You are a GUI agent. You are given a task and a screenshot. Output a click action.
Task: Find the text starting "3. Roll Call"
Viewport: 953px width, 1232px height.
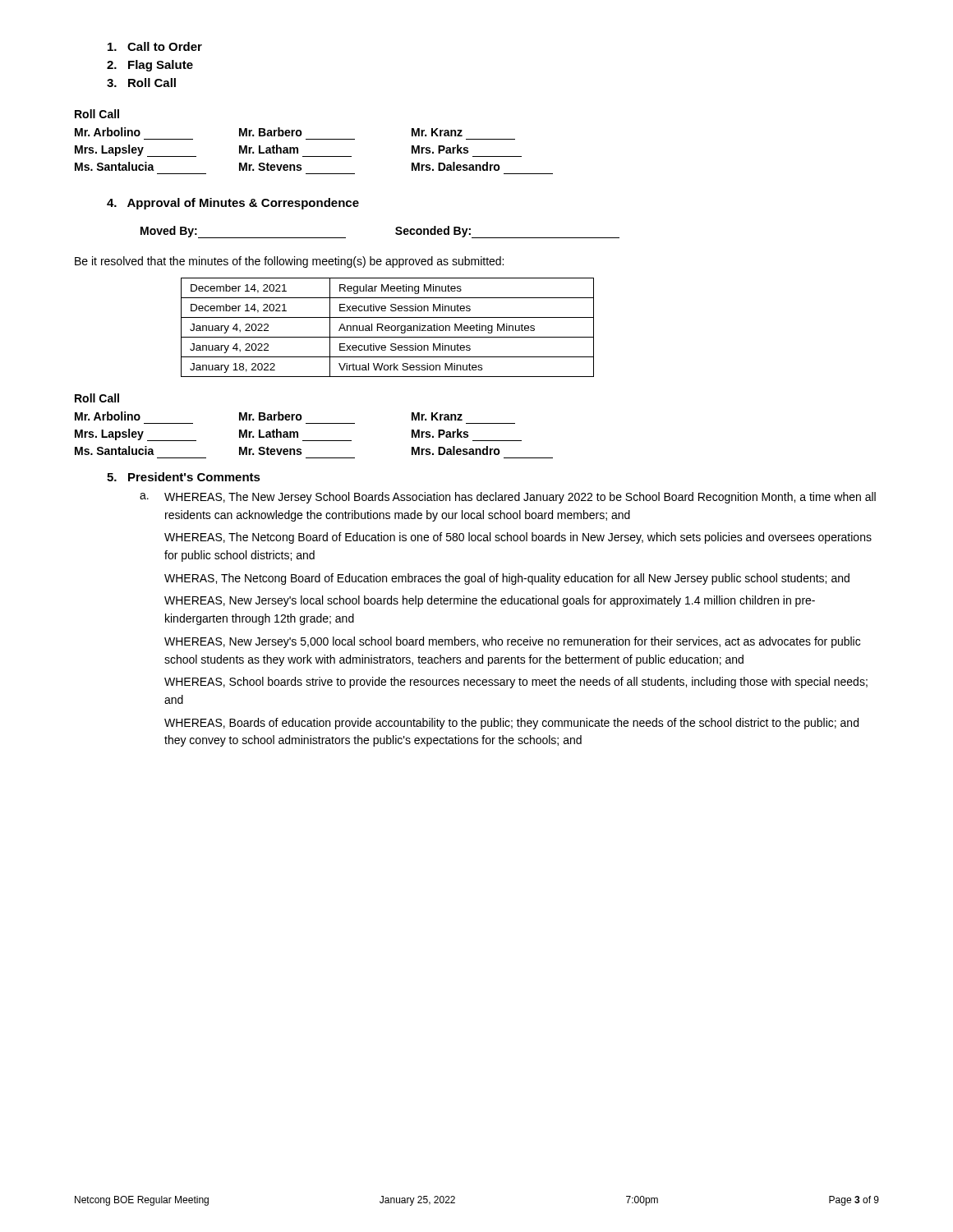[142, 83]
